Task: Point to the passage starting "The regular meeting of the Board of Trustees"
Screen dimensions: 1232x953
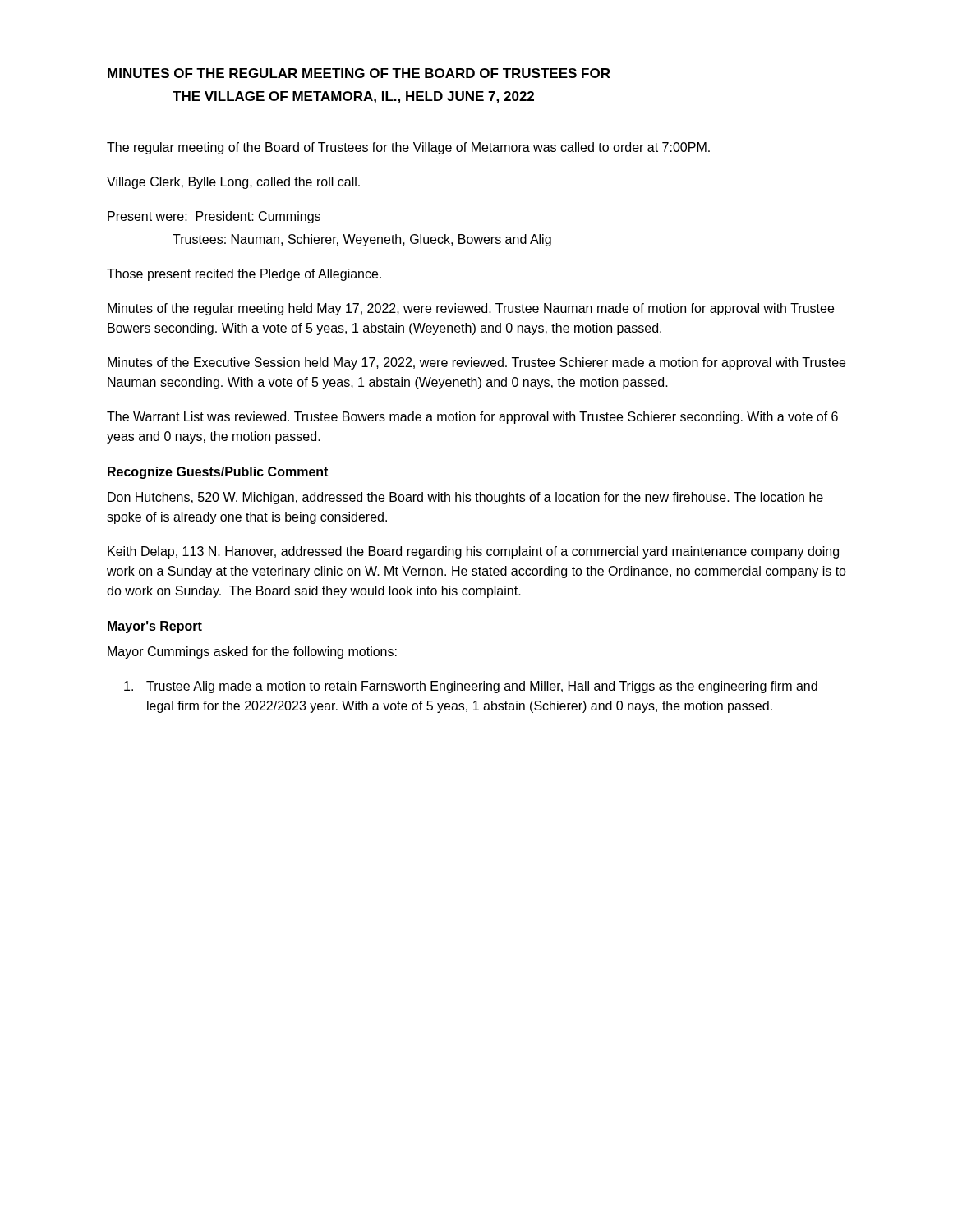Action: point(409,147)
